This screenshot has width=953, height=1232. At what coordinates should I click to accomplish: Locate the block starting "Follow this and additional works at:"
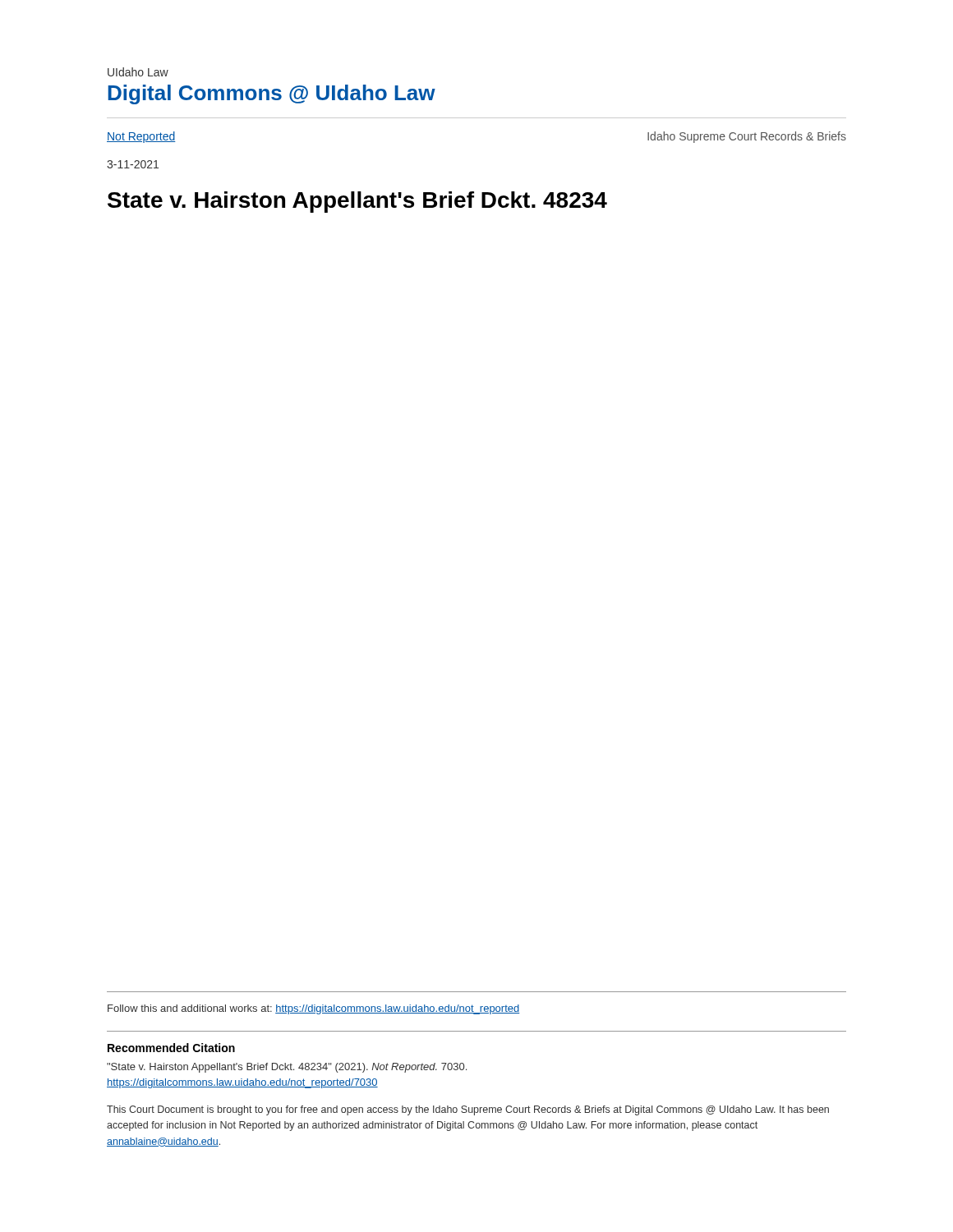[313, 1008]
